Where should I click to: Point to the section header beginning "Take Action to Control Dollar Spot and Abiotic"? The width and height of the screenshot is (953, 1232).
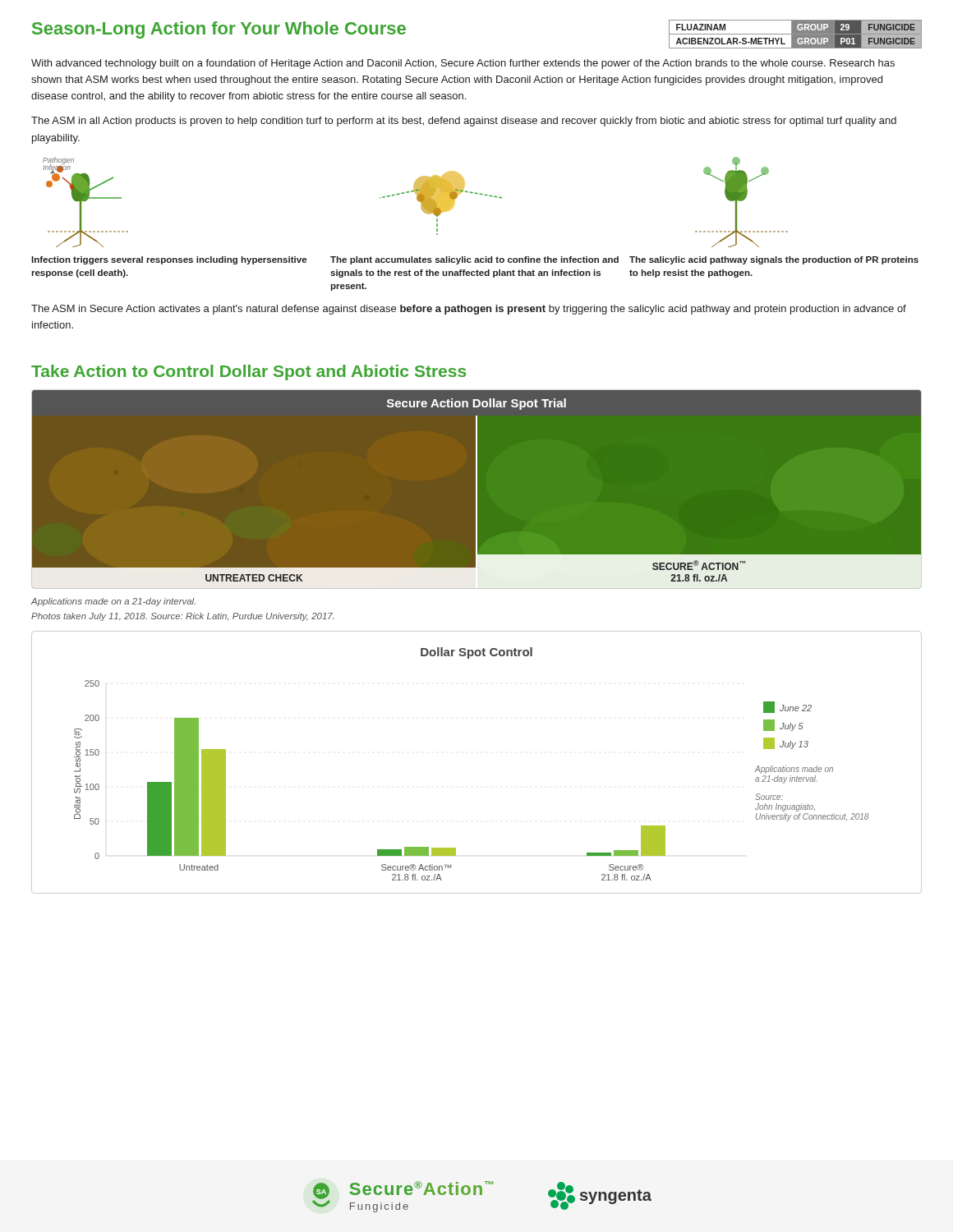pyautogui.click(x=249, y=371)
